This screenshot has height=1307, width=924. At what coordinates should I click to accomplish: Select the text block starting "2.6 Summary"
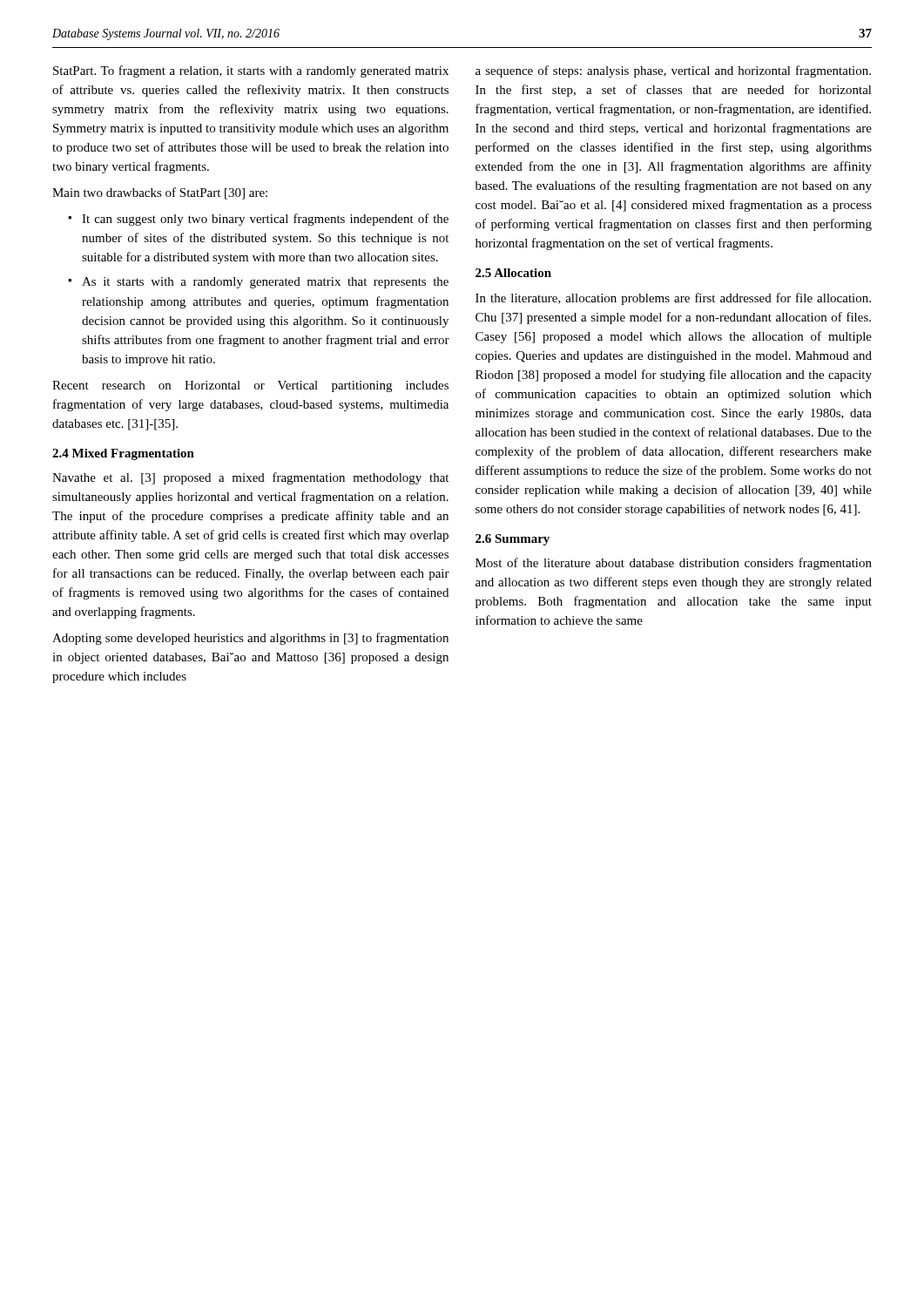pos(512,539)
